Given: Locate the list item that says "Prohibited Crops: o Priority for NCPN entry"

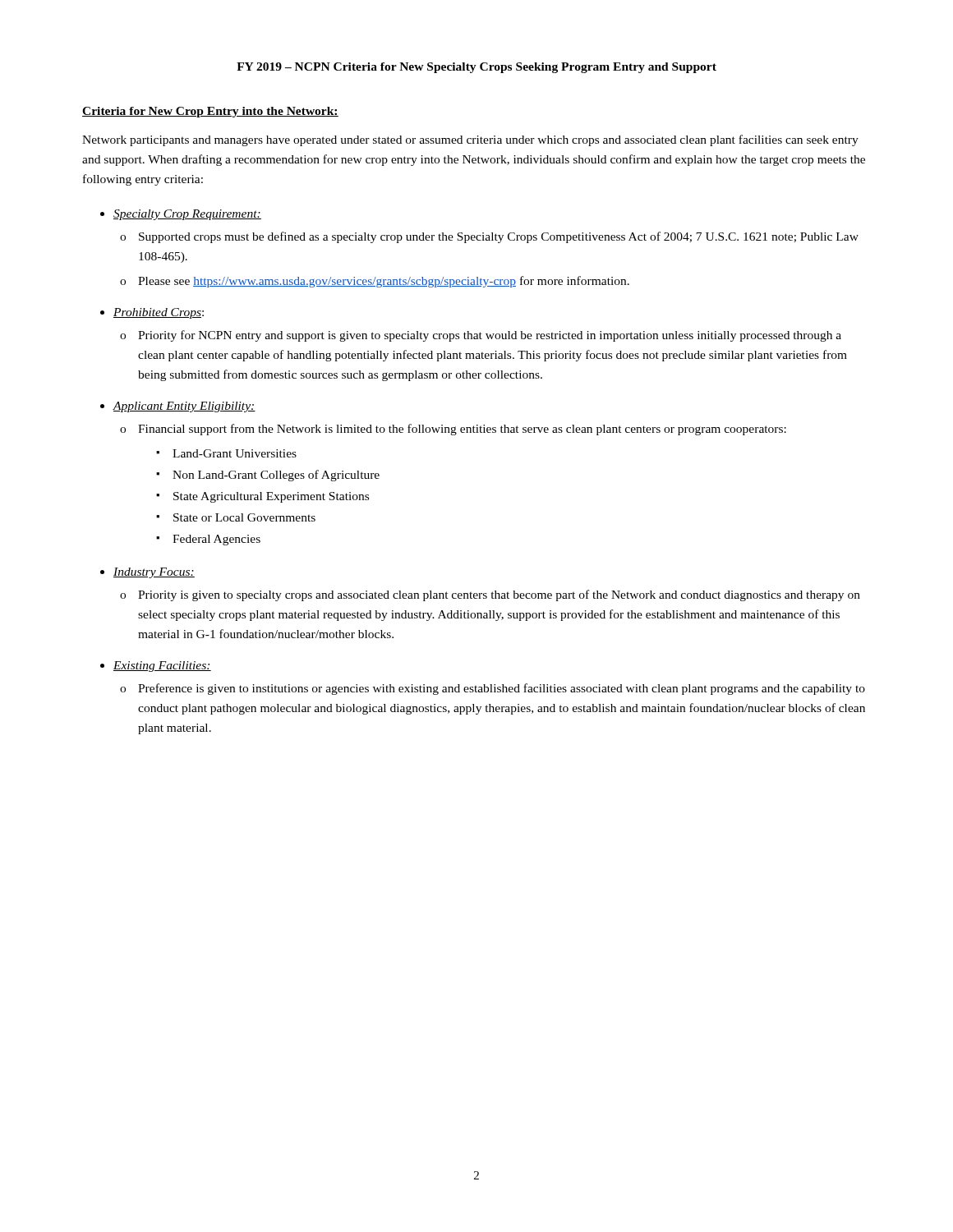Looking at the screenshot, I should pyautogui.click(x=492, y=345).
